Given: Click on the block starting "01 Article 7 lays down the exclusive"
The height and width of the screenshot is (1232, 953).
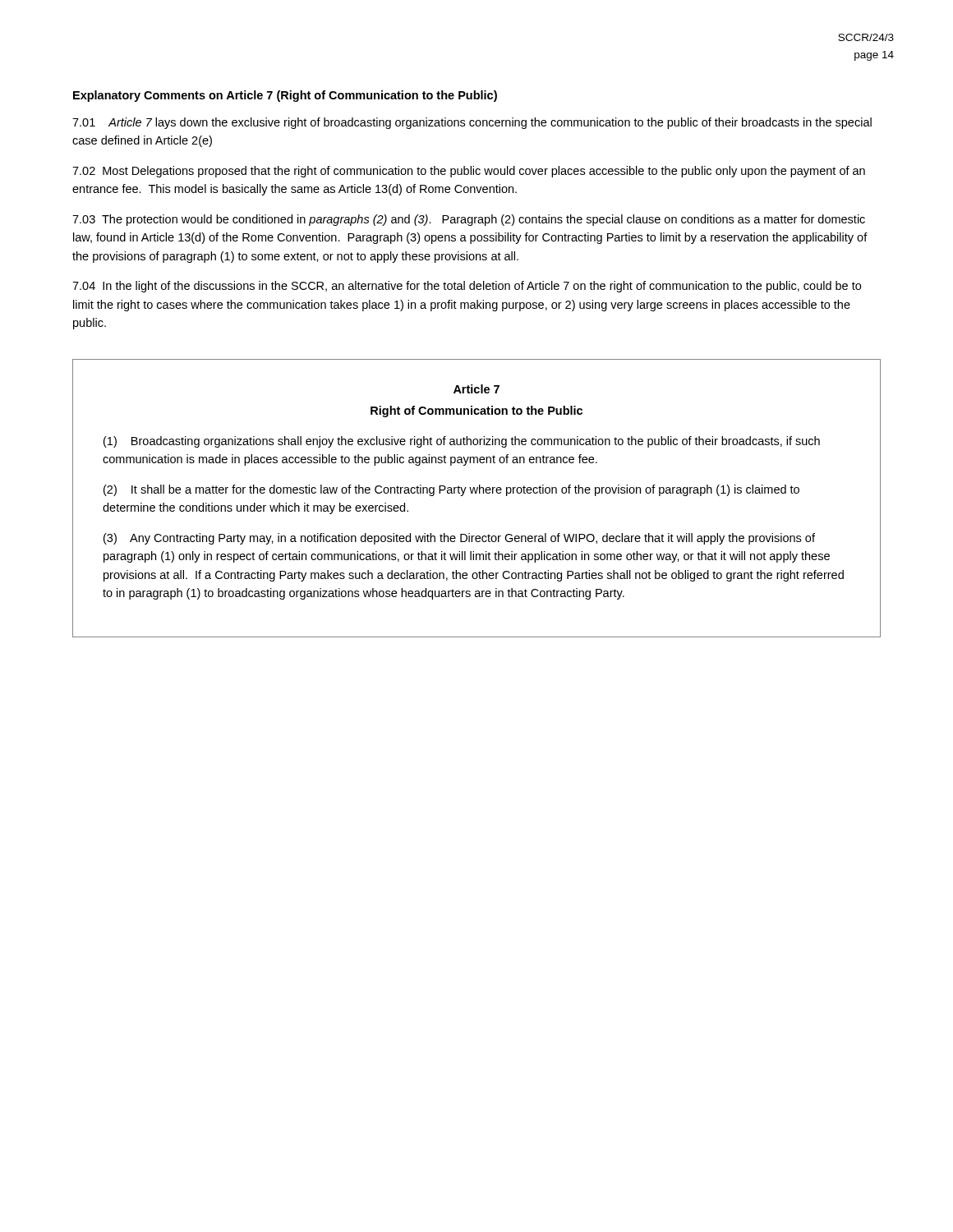Looking at the screenshot, I should pyautogui.click(x=472, y=132).
